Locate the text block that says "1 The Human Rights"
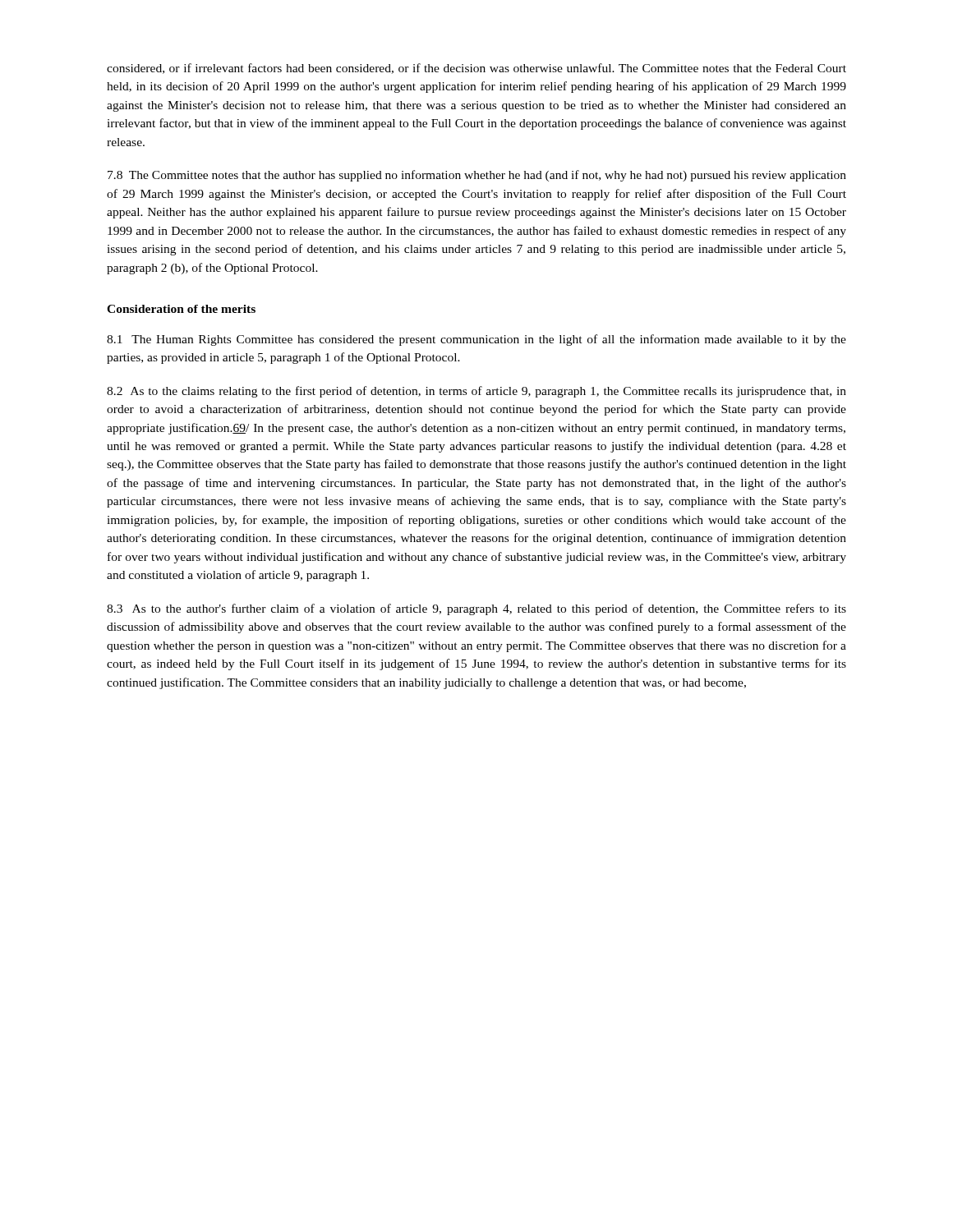 pyautogui.click(x=476, y=348)
